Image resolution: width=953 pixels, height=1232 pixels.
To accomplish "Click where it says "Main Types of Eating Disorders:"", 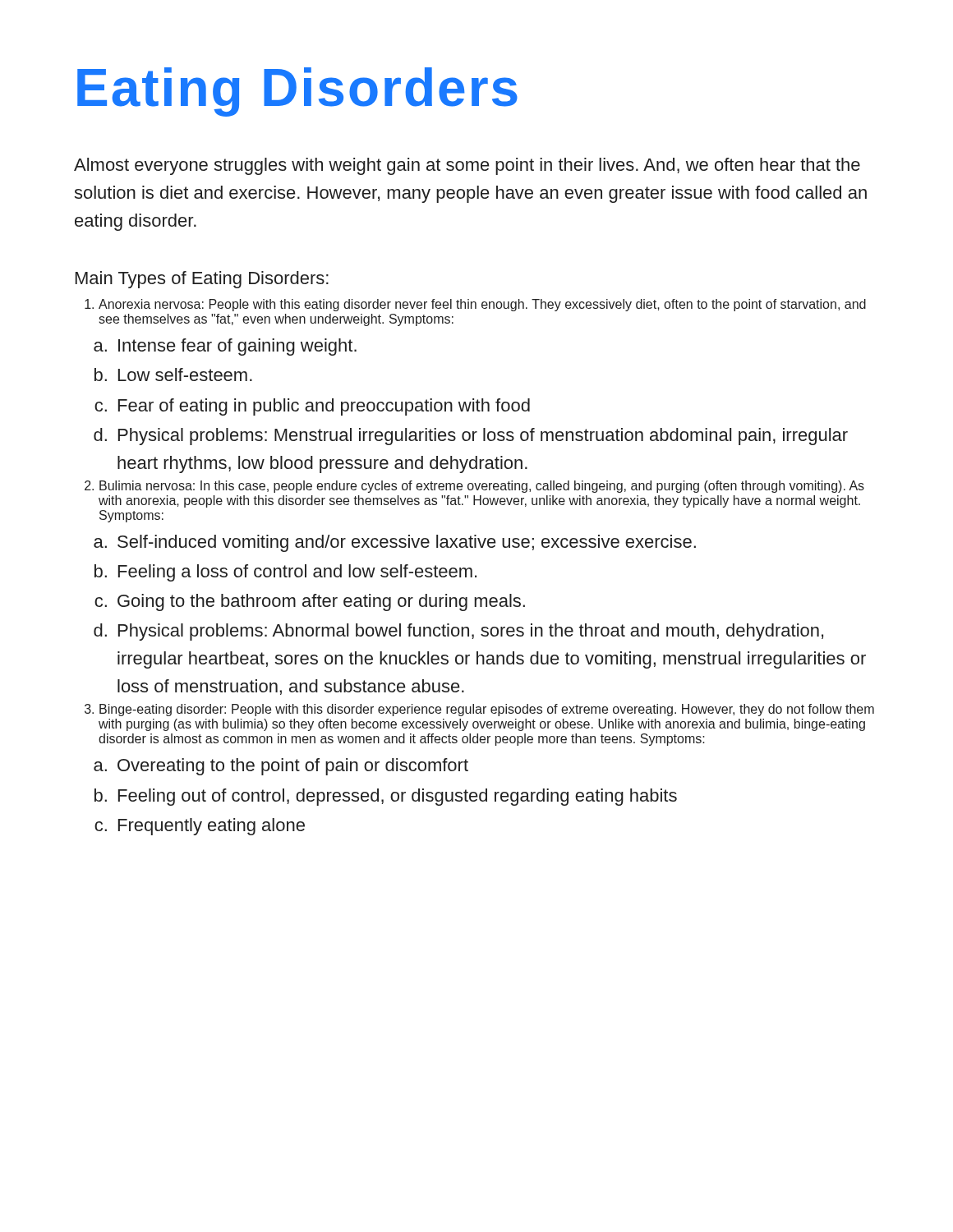I will click(x=202, y=280).
